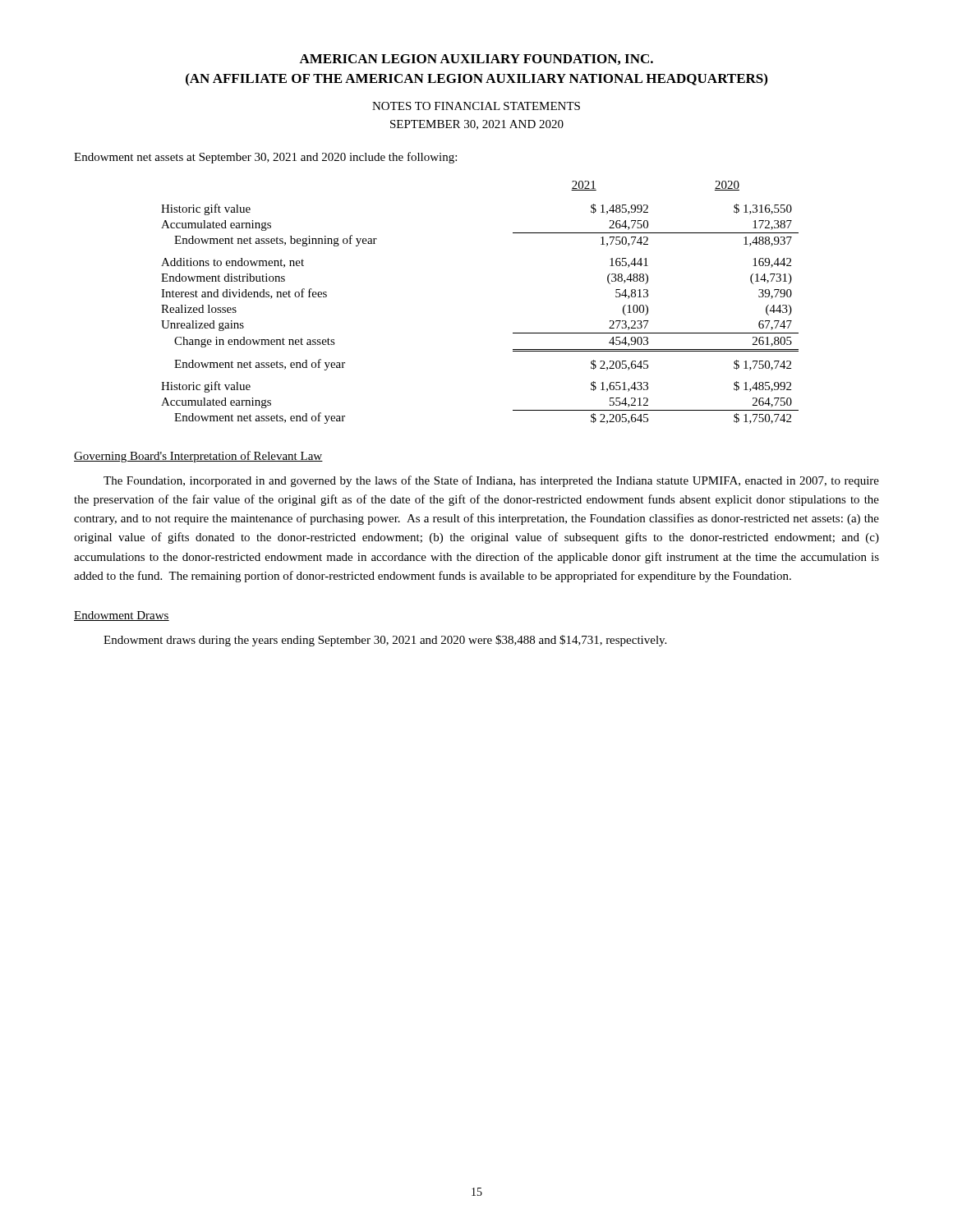Locate the element starting "Endowment net assets at September"
The image size is (953, 1232).
tap(266, 157)
